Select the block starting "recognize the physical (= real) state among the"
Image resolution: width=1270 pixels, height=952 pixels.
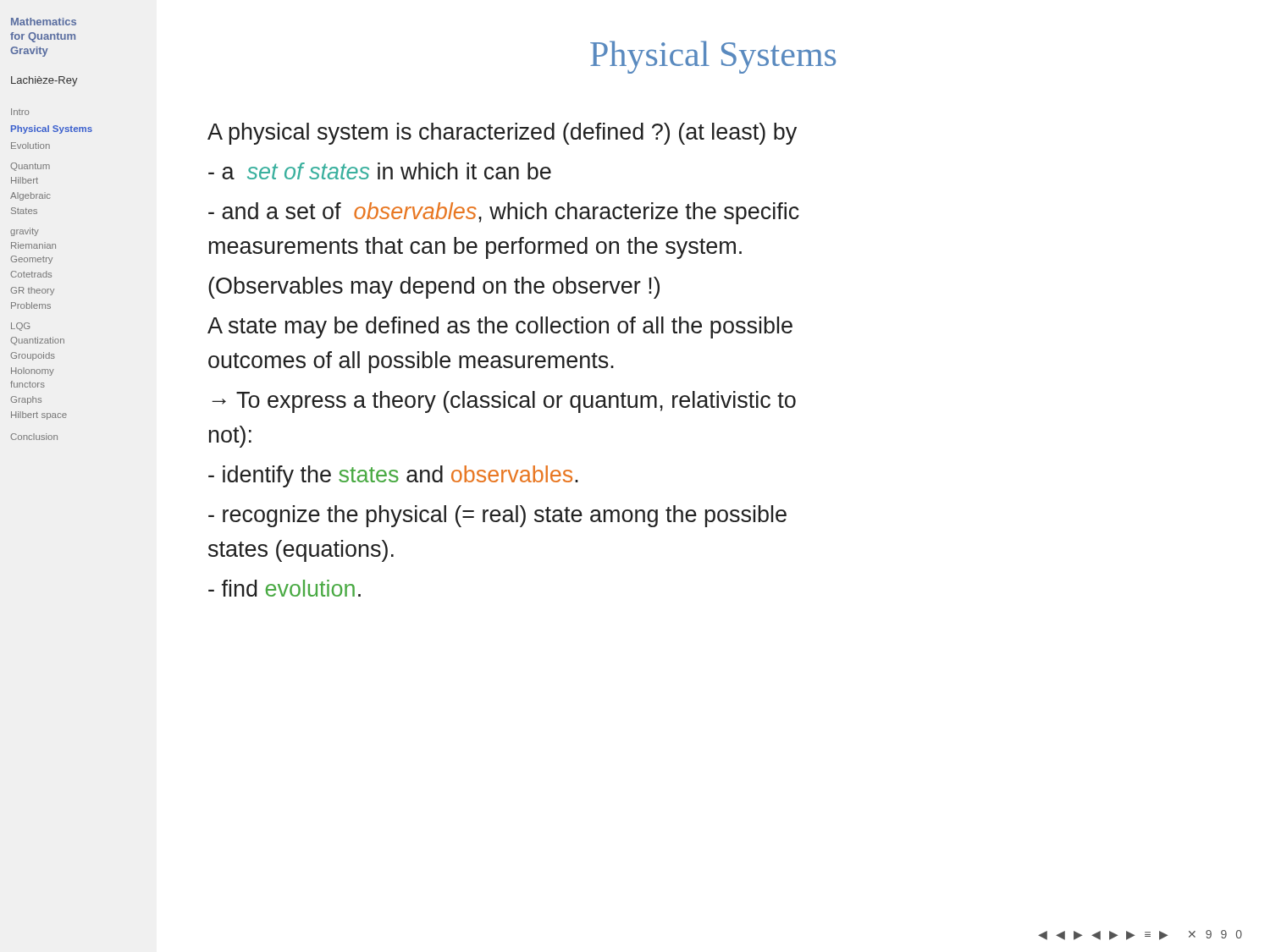pyautogui.click(x=713, y=533)
